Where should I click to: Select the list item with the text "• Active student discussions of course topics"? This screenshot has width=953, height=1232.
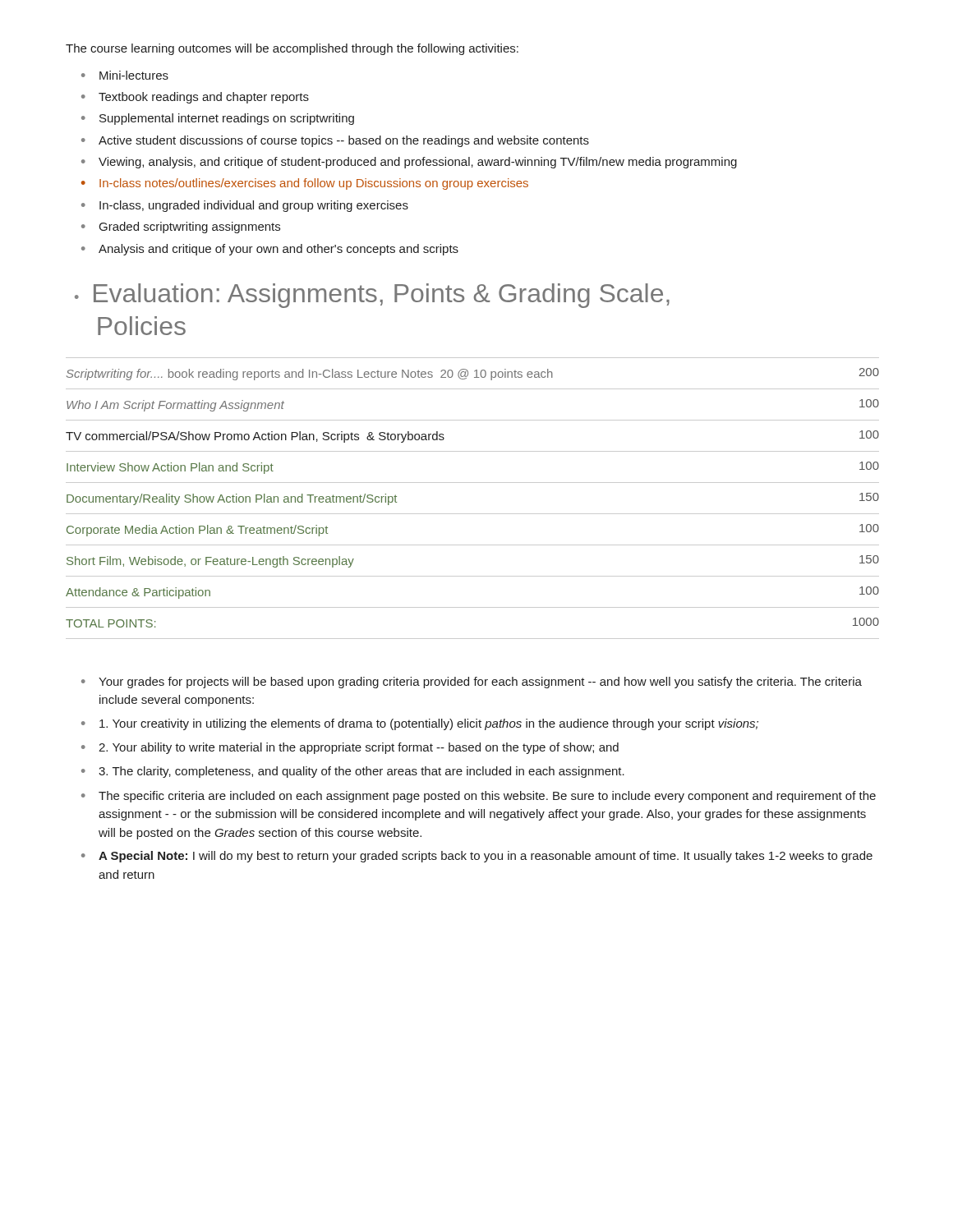click(480, 141)
